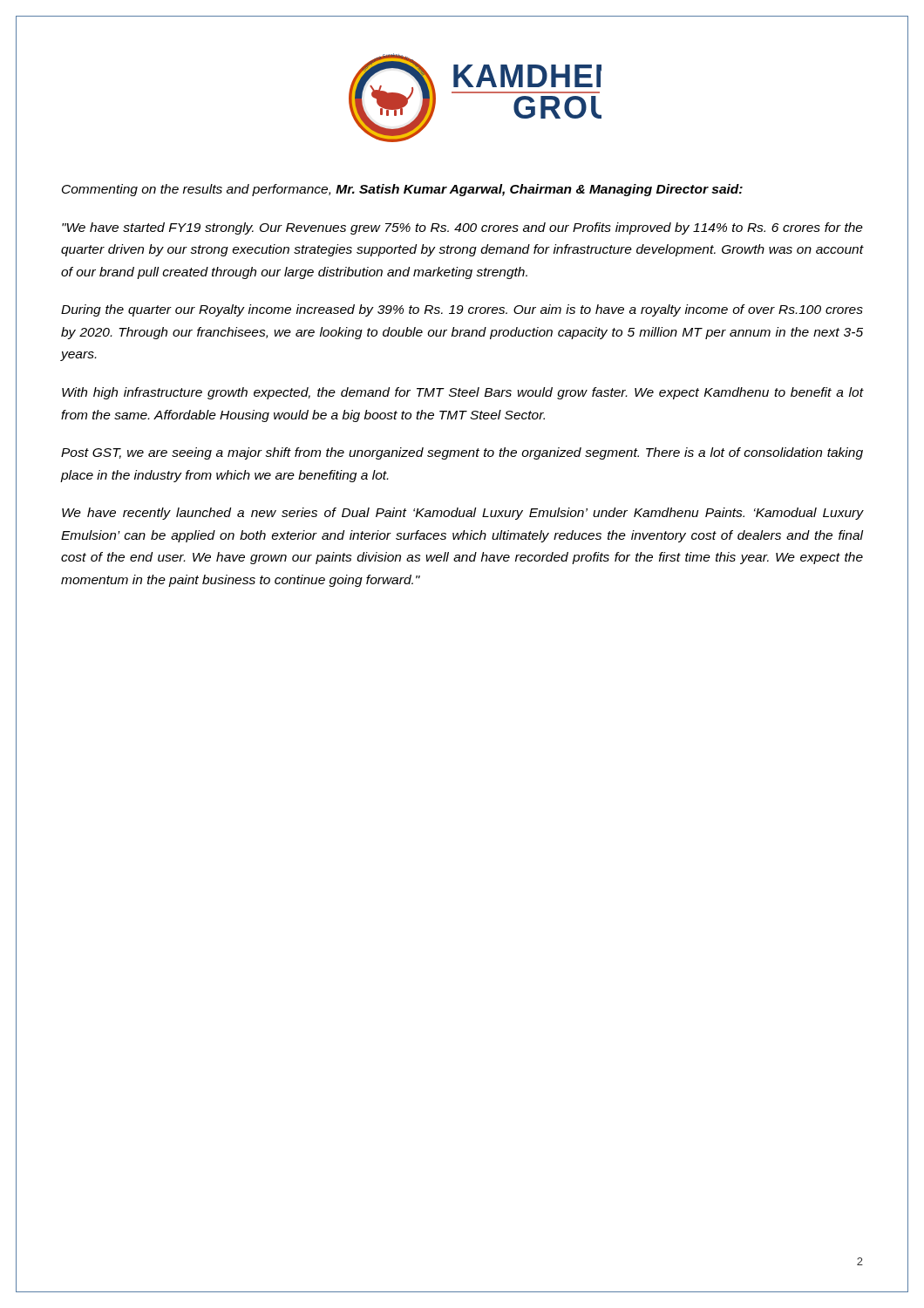Find the text starting "With high infrastructure"
The height and width of the screenshot is (1308, 924).
click(462, 403)
